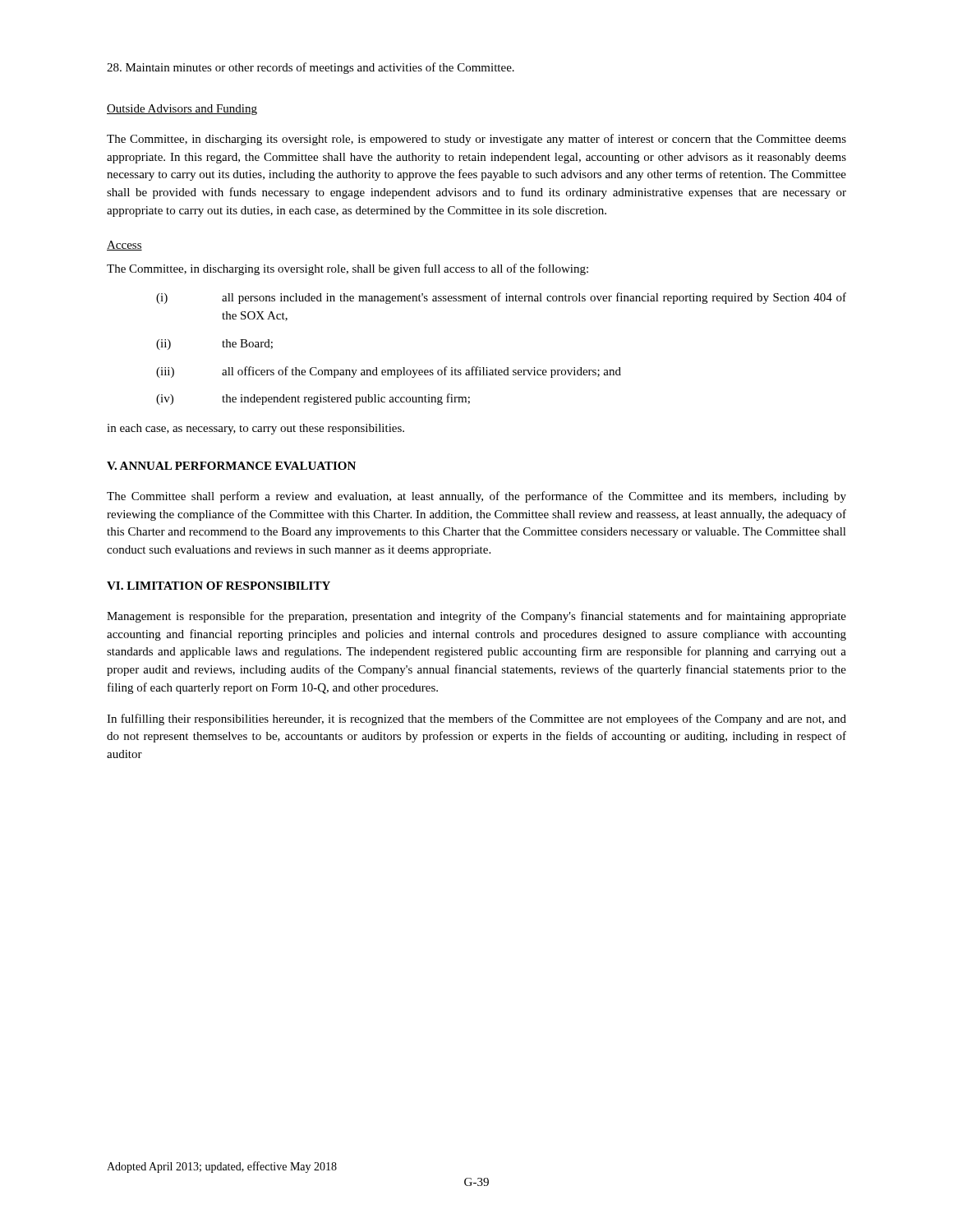
Task: Click on the list item containing "28. Maintain minutes or other records of meetings"
Action: [476, 68]
